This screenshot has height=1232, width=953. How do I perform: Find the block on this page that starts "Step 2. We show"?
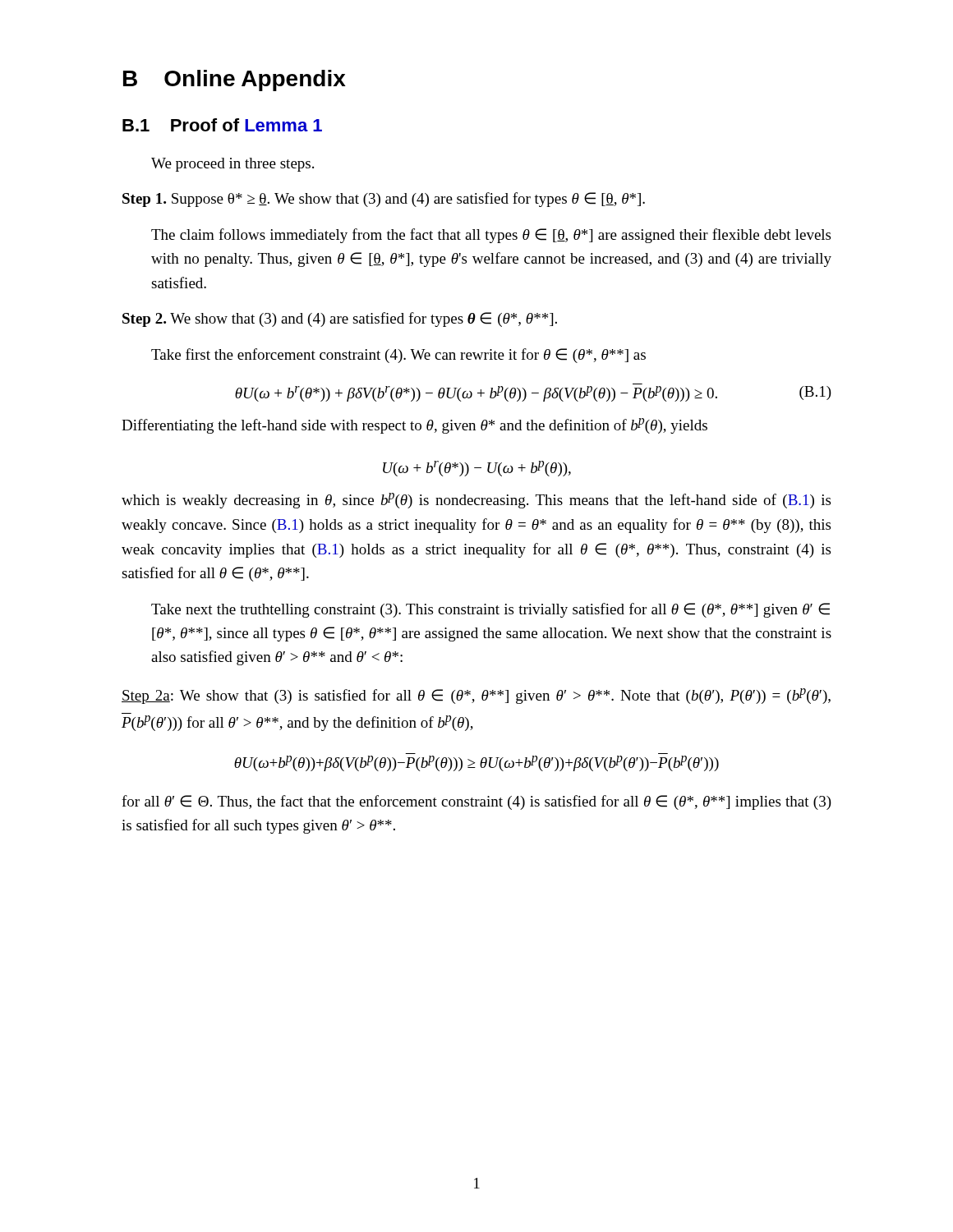click(x=340, y=318)
